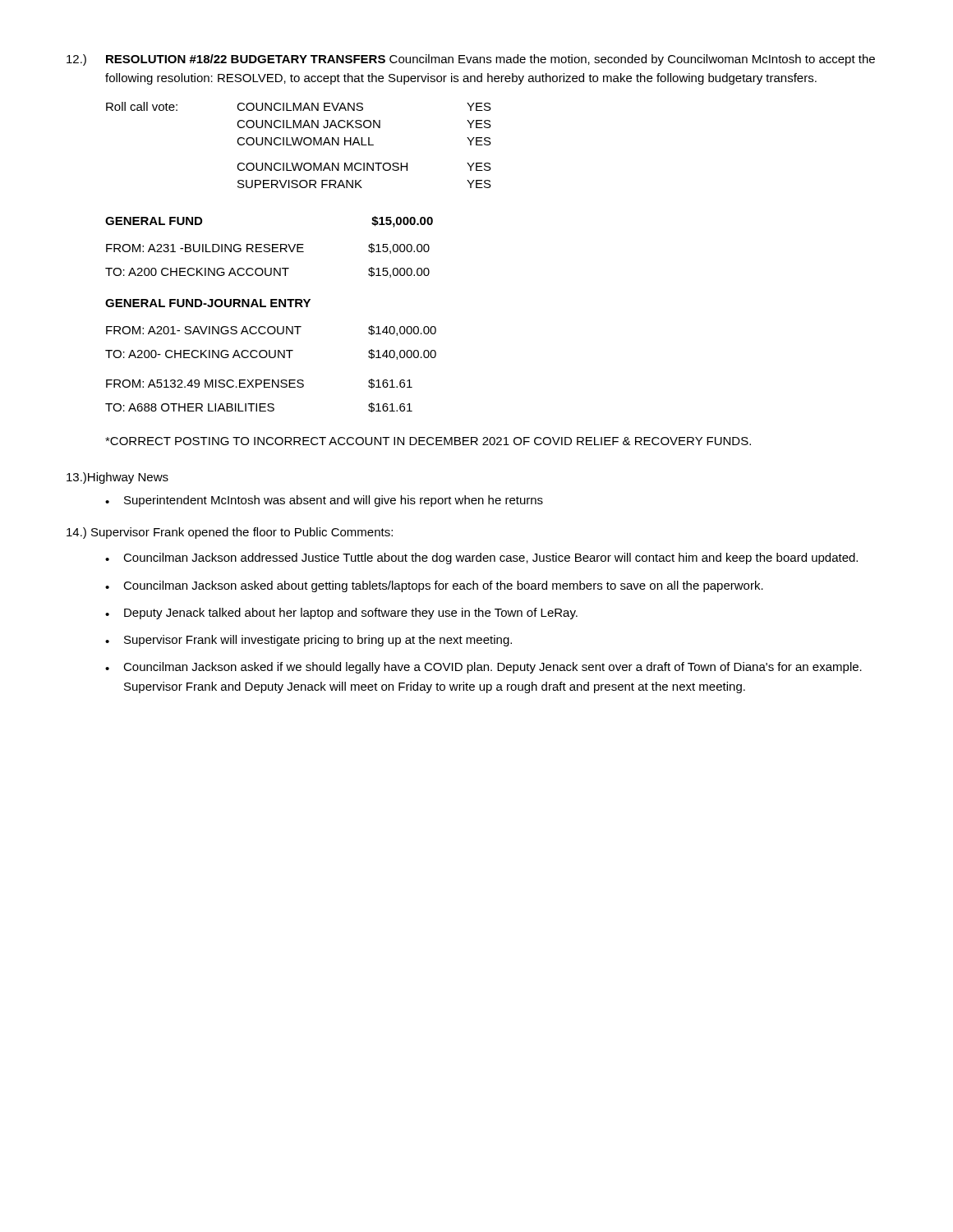
Task: Click on the text block with the text "FROM: A5132.49 MISC.EXPENSES $161.61"
Action: click(259, 384)
